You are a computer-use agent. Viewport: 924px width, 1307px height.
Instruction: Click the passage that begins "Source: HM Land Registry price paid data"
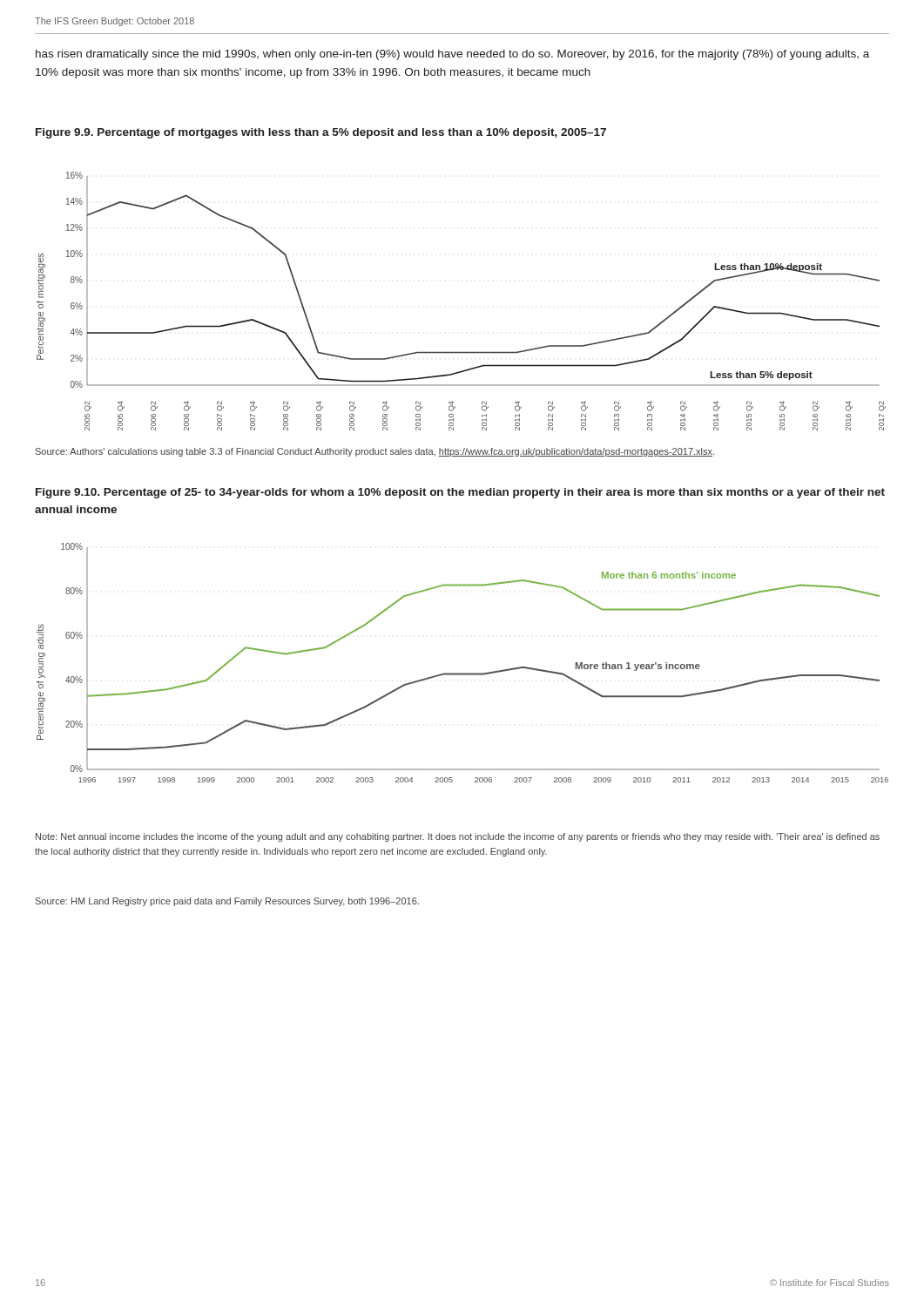tap(227, 901)
